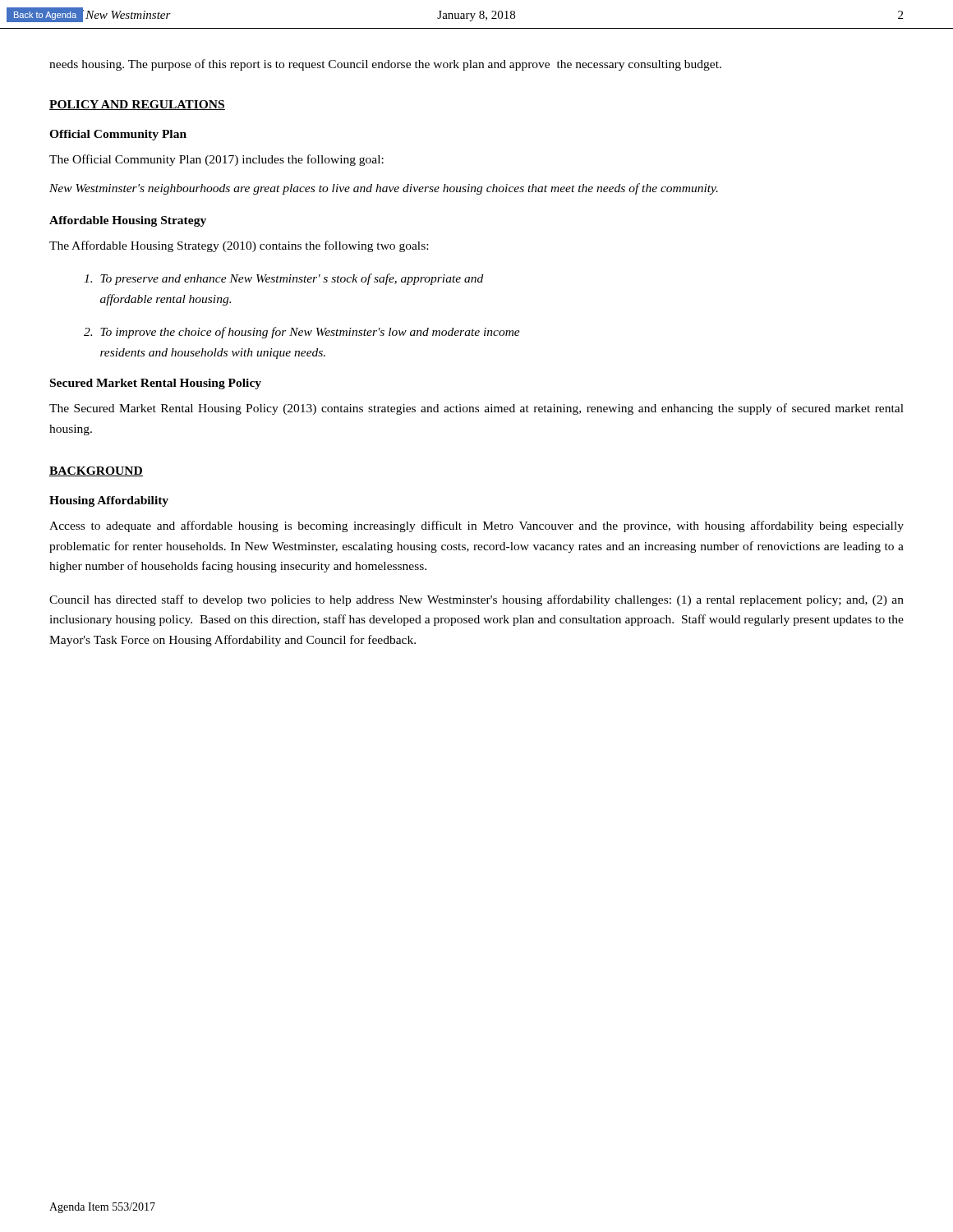Locate the section header that says "Affordable Housing Strategy"

click(128, 220)
